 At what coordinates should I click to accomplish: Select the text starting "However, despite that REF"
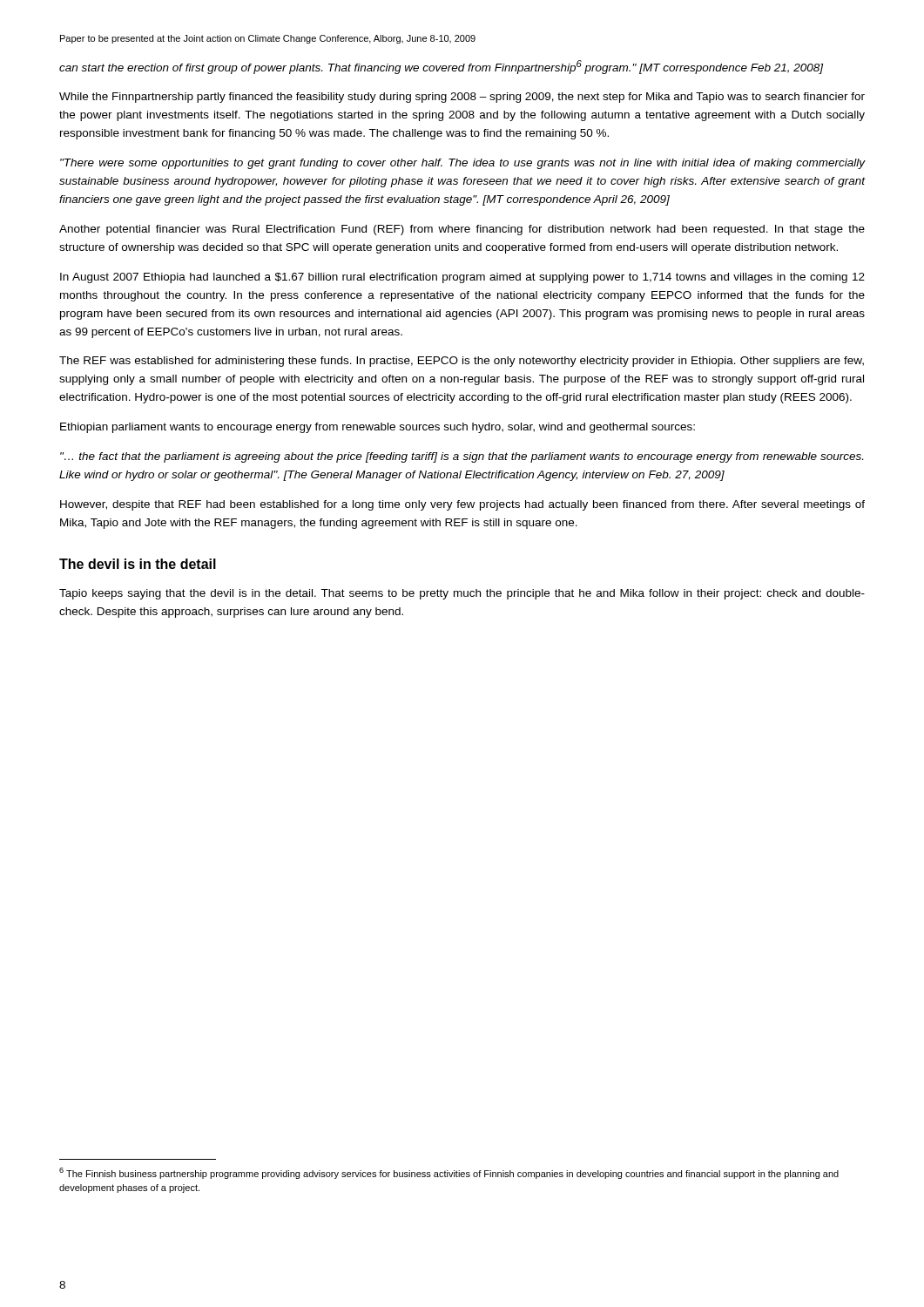(x=462, y=514)
